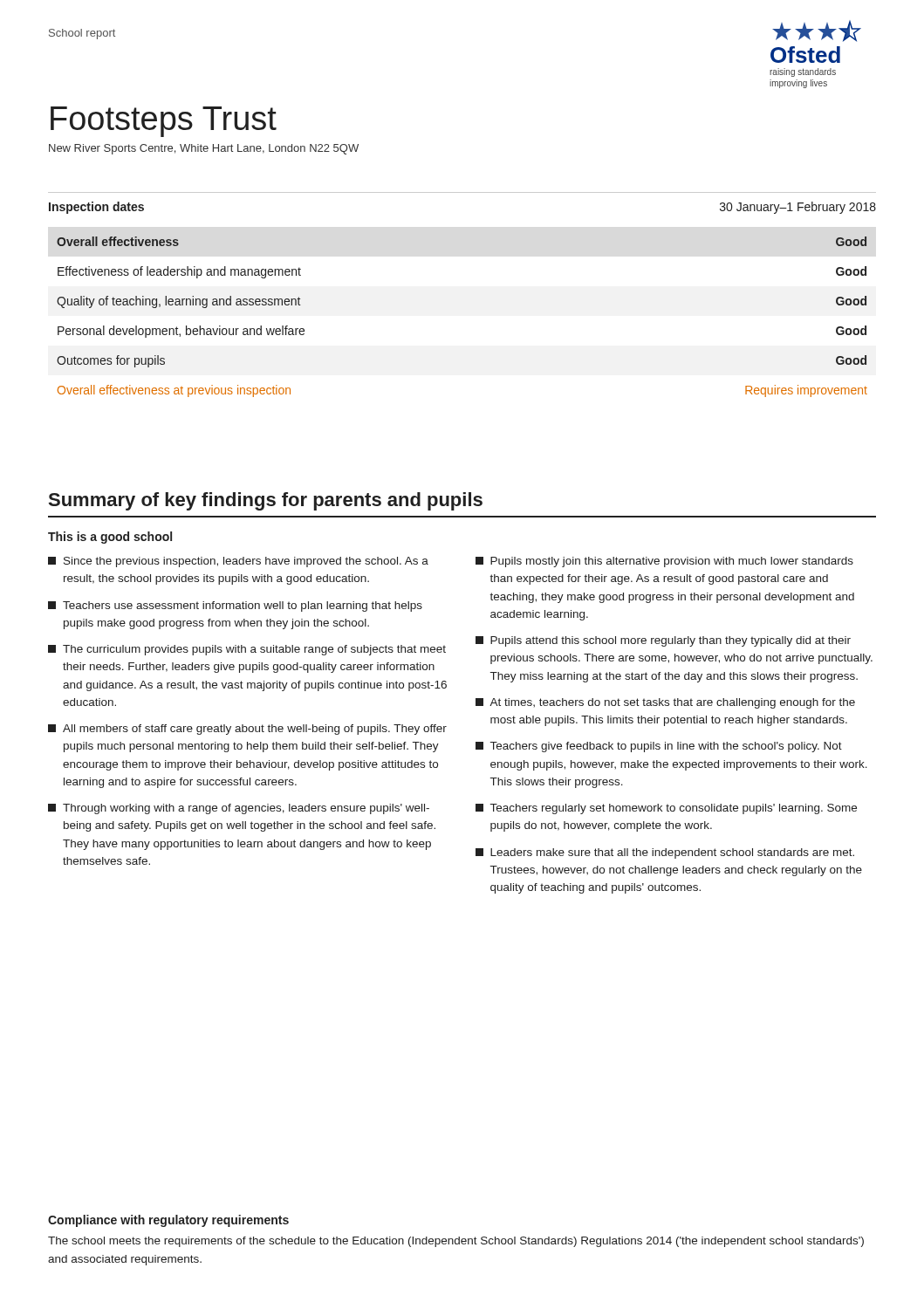This screenshot has height=1309, width=924.
Task: Select the table that reads "Personal development, behaviour and welfare"
Action: [462, 316]
